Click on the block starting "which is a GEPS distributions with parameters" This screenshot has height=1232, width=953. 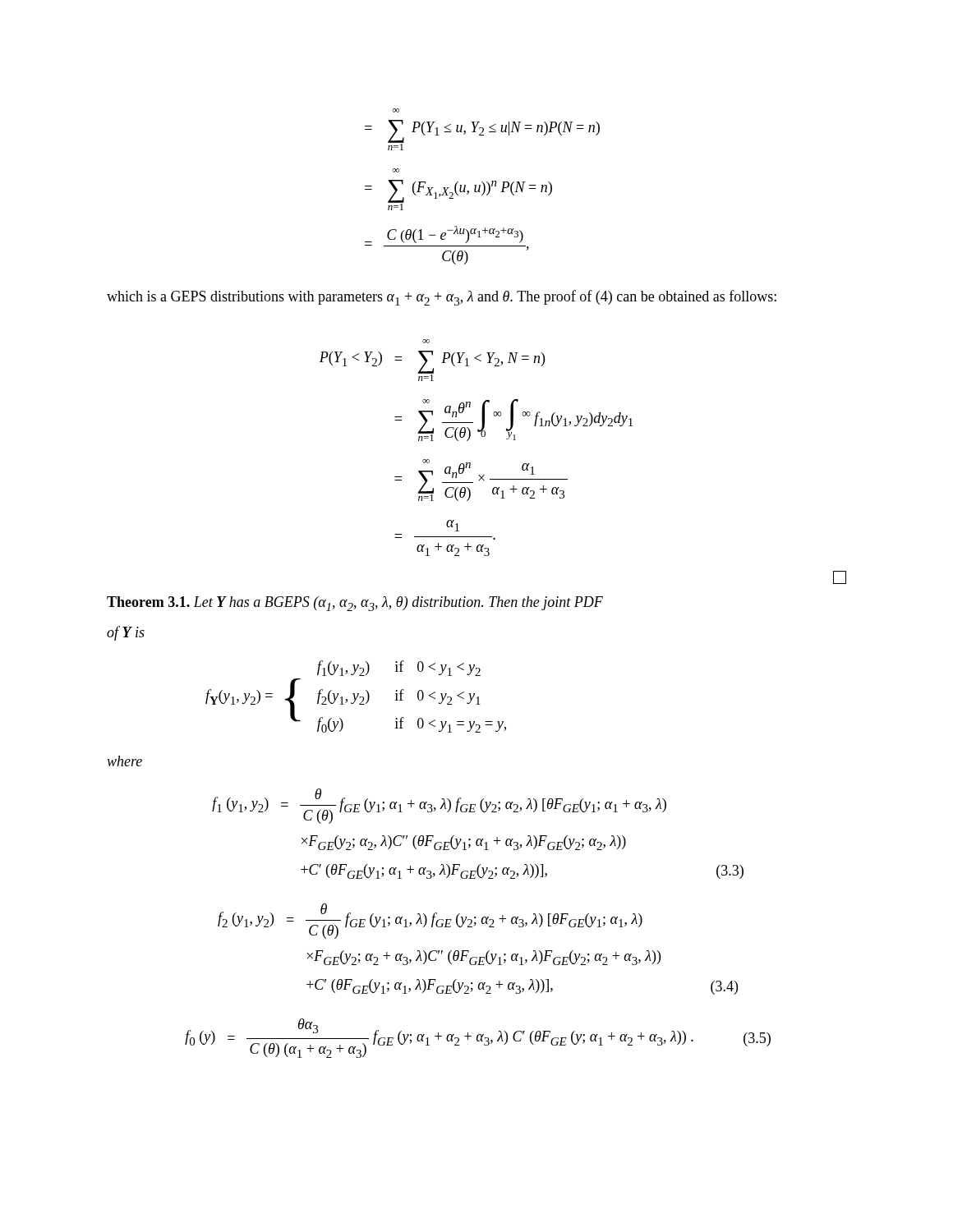(442, 298)
